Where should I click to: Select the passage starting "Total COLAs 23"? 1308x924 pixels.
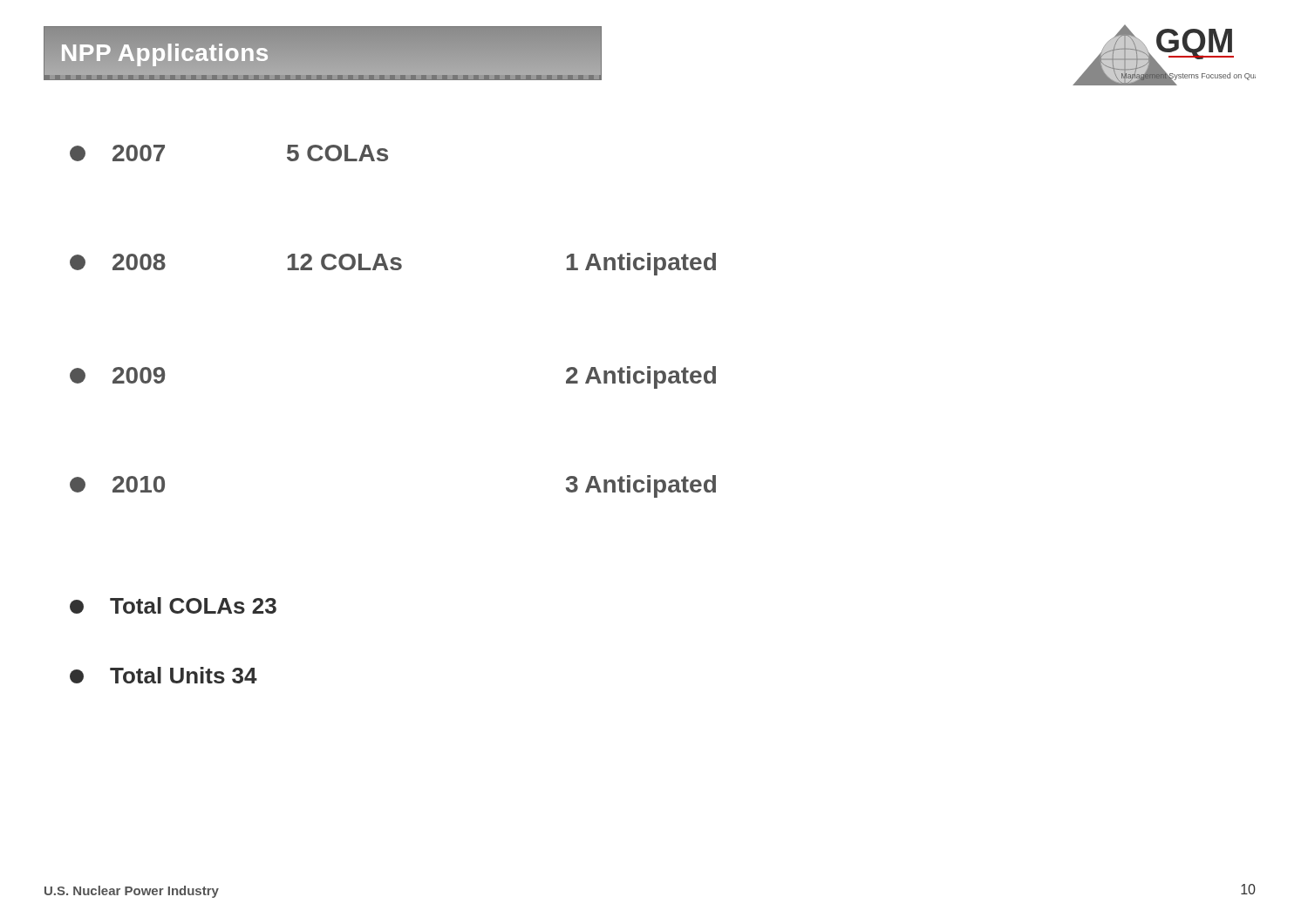point(173,606)
